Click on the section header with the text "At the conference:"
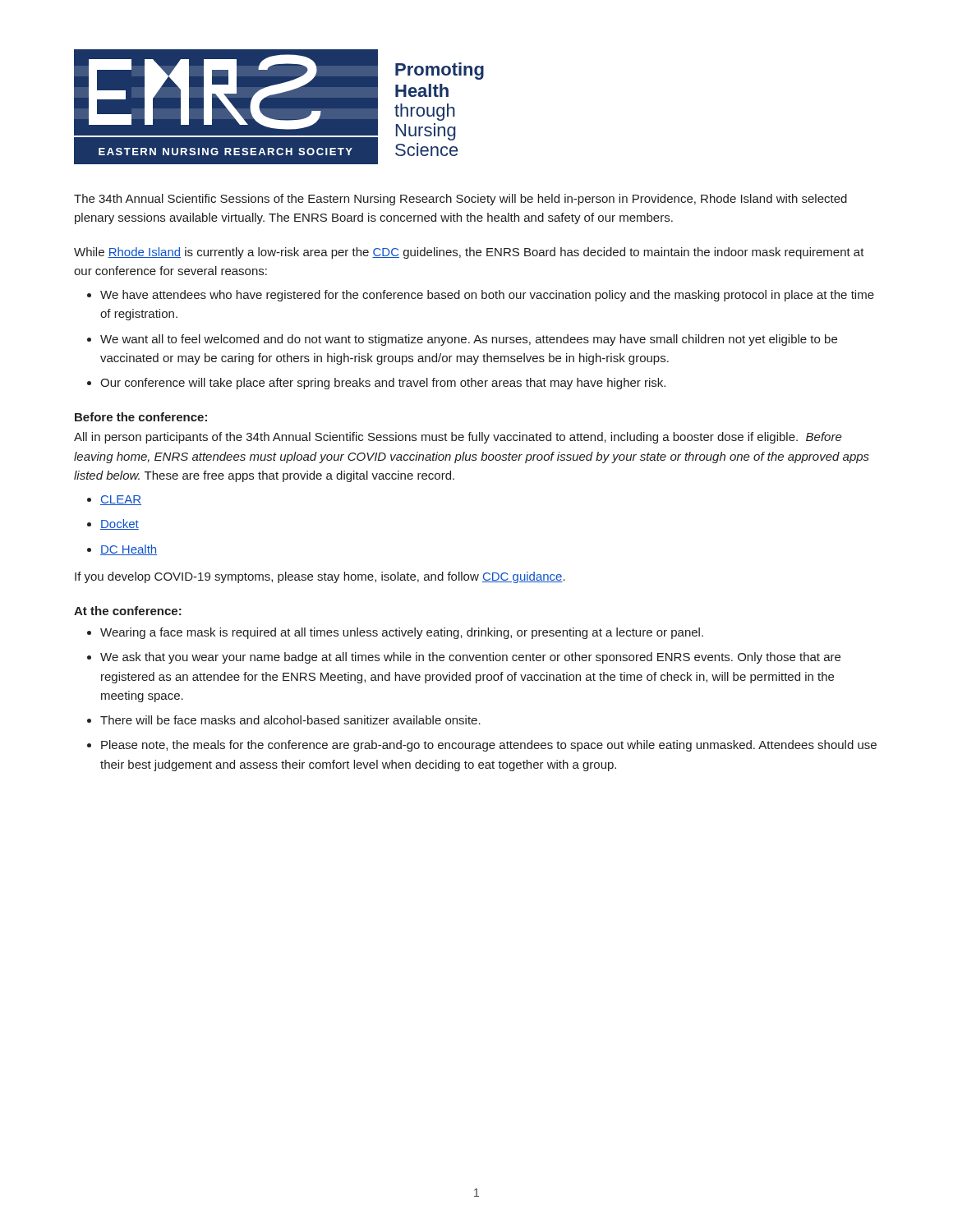Screen dimensions: 1232x953 [128, 611]
